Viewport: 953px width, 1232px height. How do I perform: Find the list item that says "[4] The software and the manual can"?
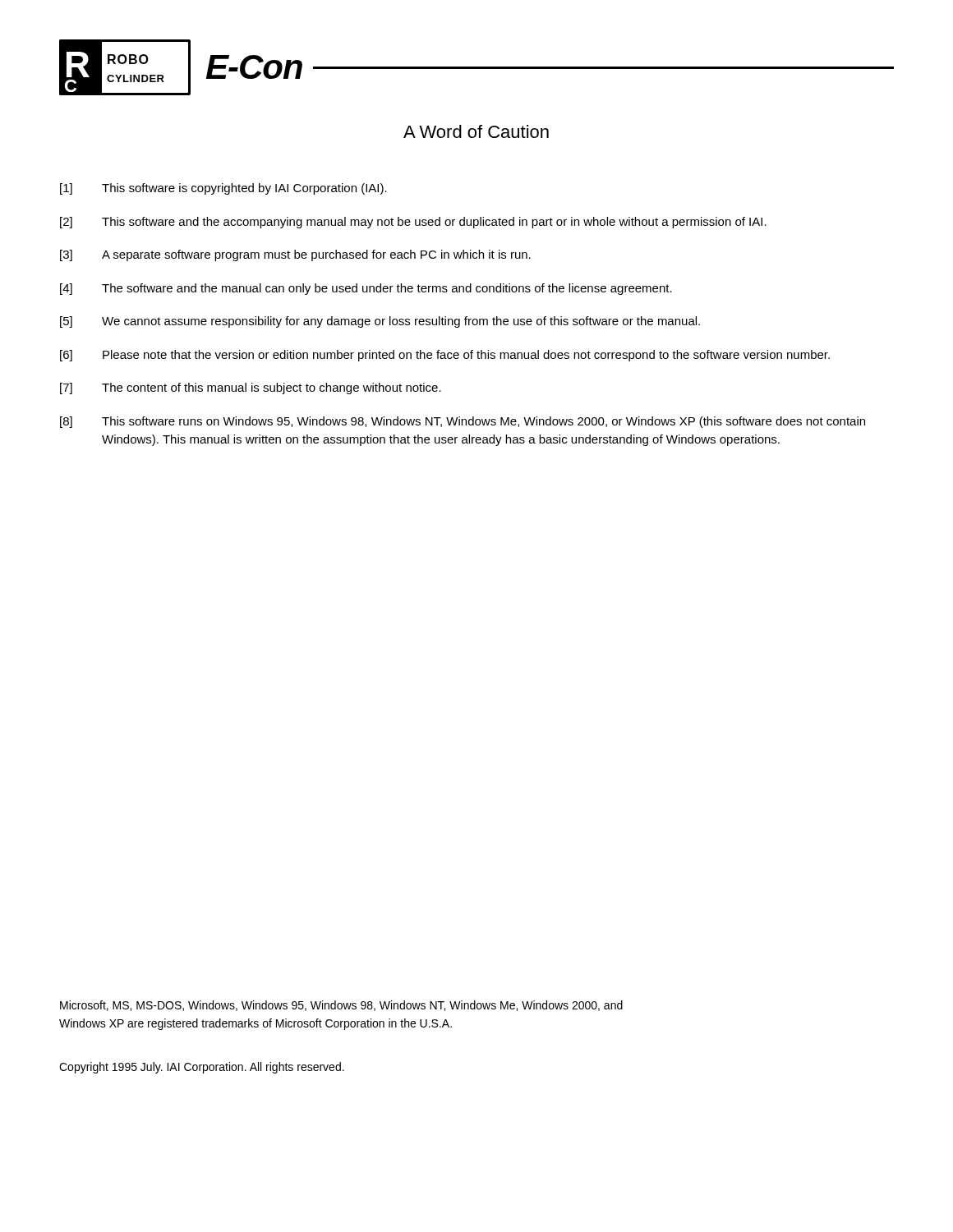coord(465,288)
